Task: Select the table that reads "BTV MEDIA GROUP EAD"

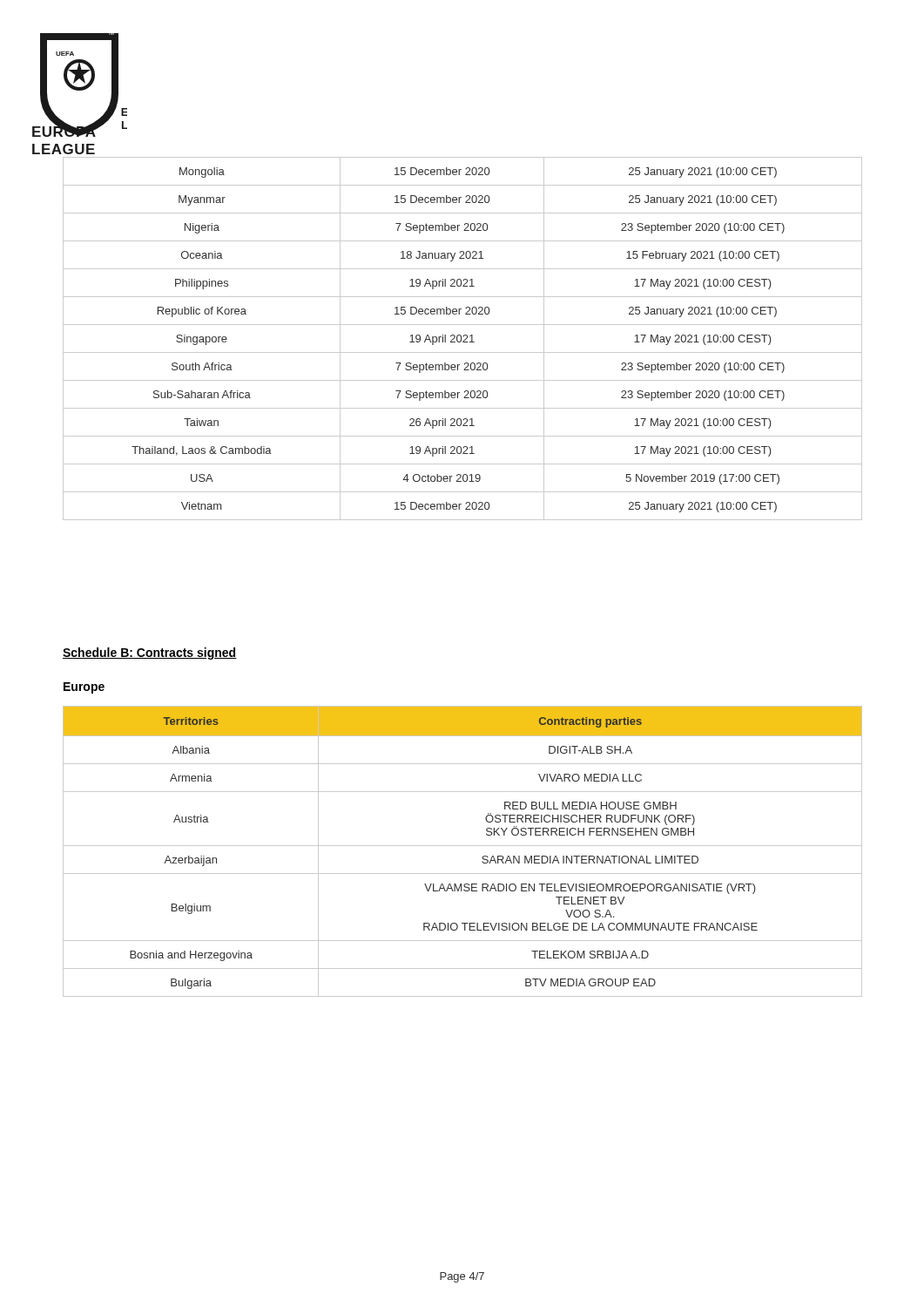Action: (x=462, y=851)
